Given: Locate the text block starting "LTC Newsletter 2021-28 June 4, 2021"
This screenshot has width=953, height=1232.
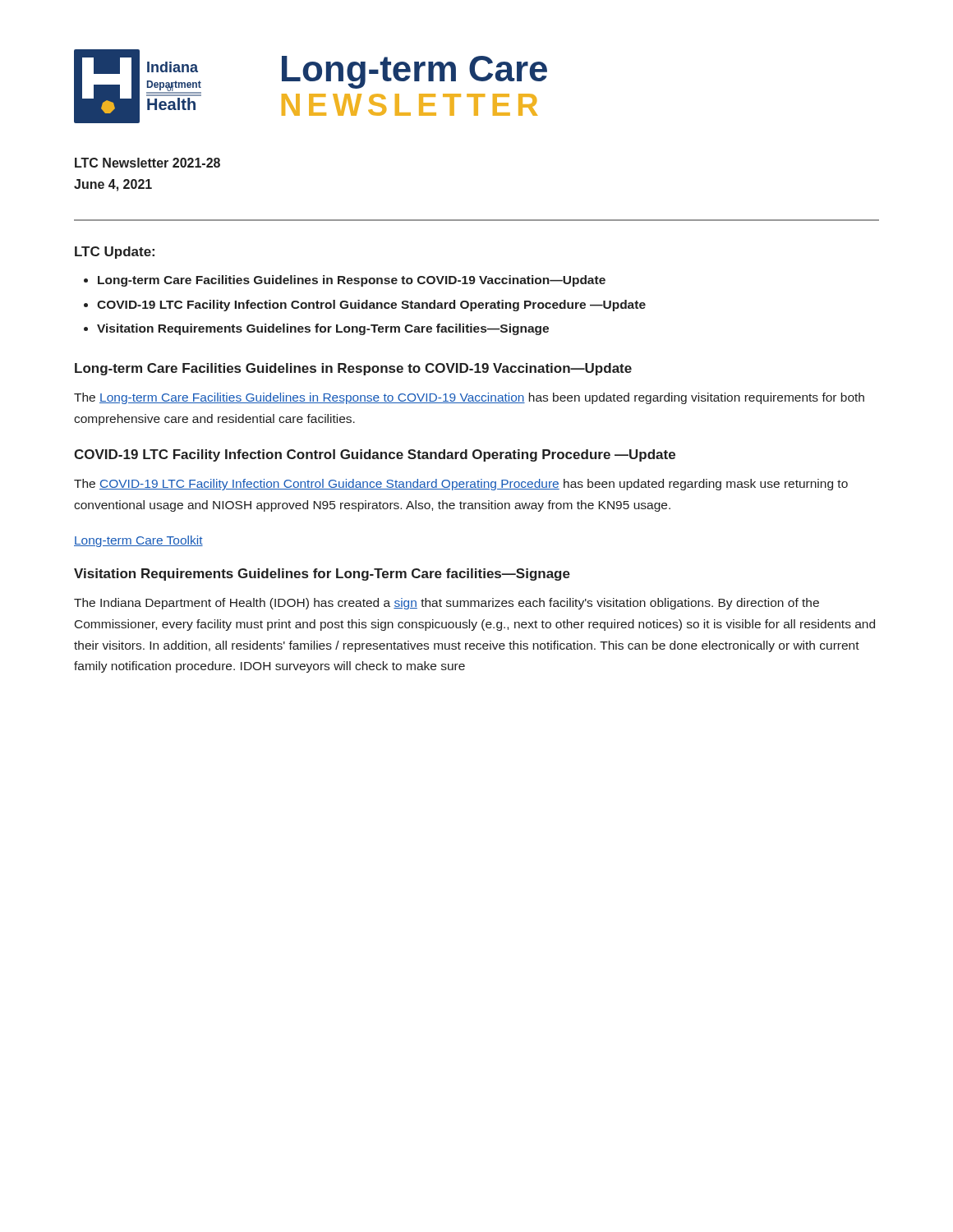Looking at the screenshot, I should click(147, 174).
